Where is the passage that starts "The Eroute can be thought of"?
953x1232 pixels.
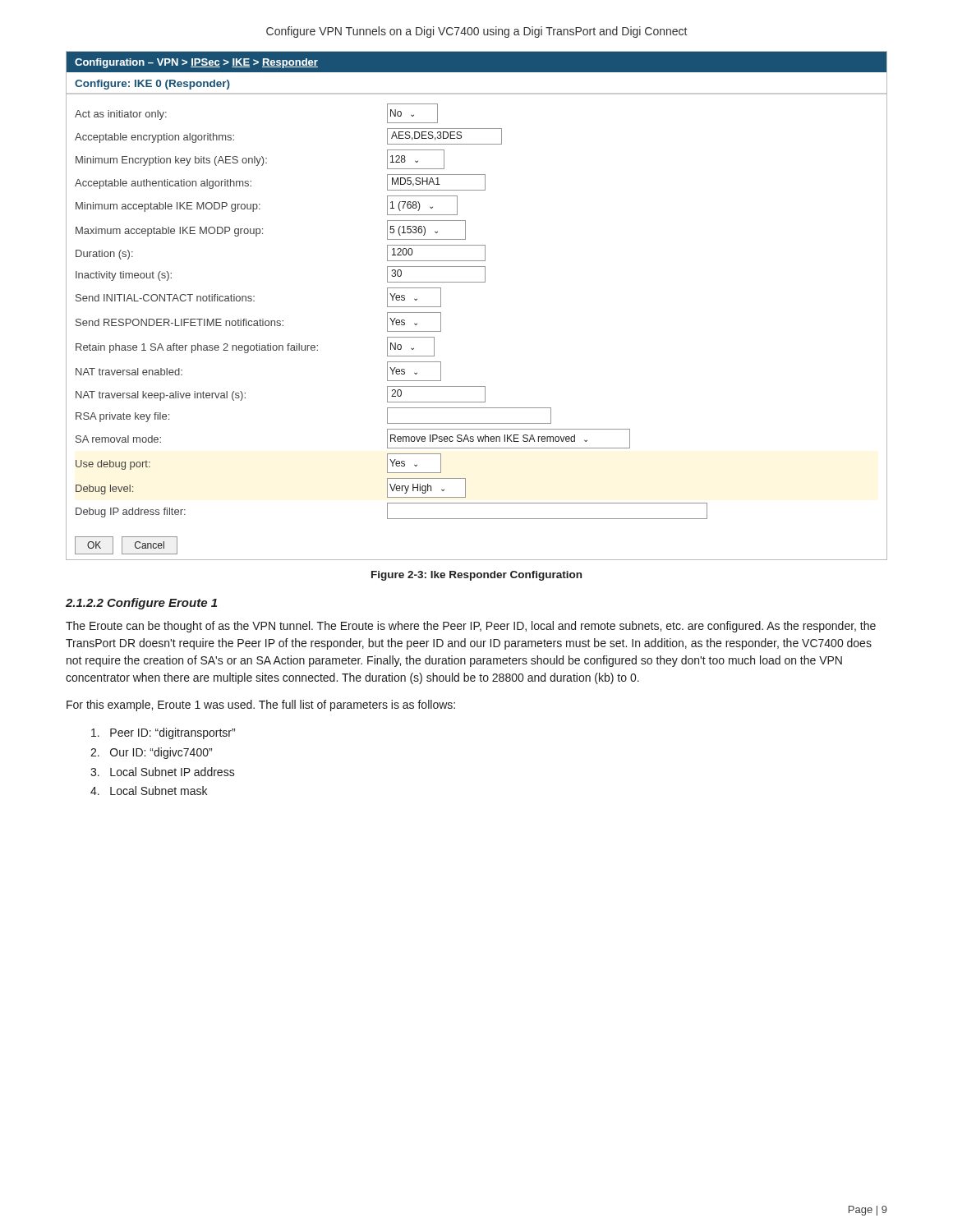click(471, 652)
